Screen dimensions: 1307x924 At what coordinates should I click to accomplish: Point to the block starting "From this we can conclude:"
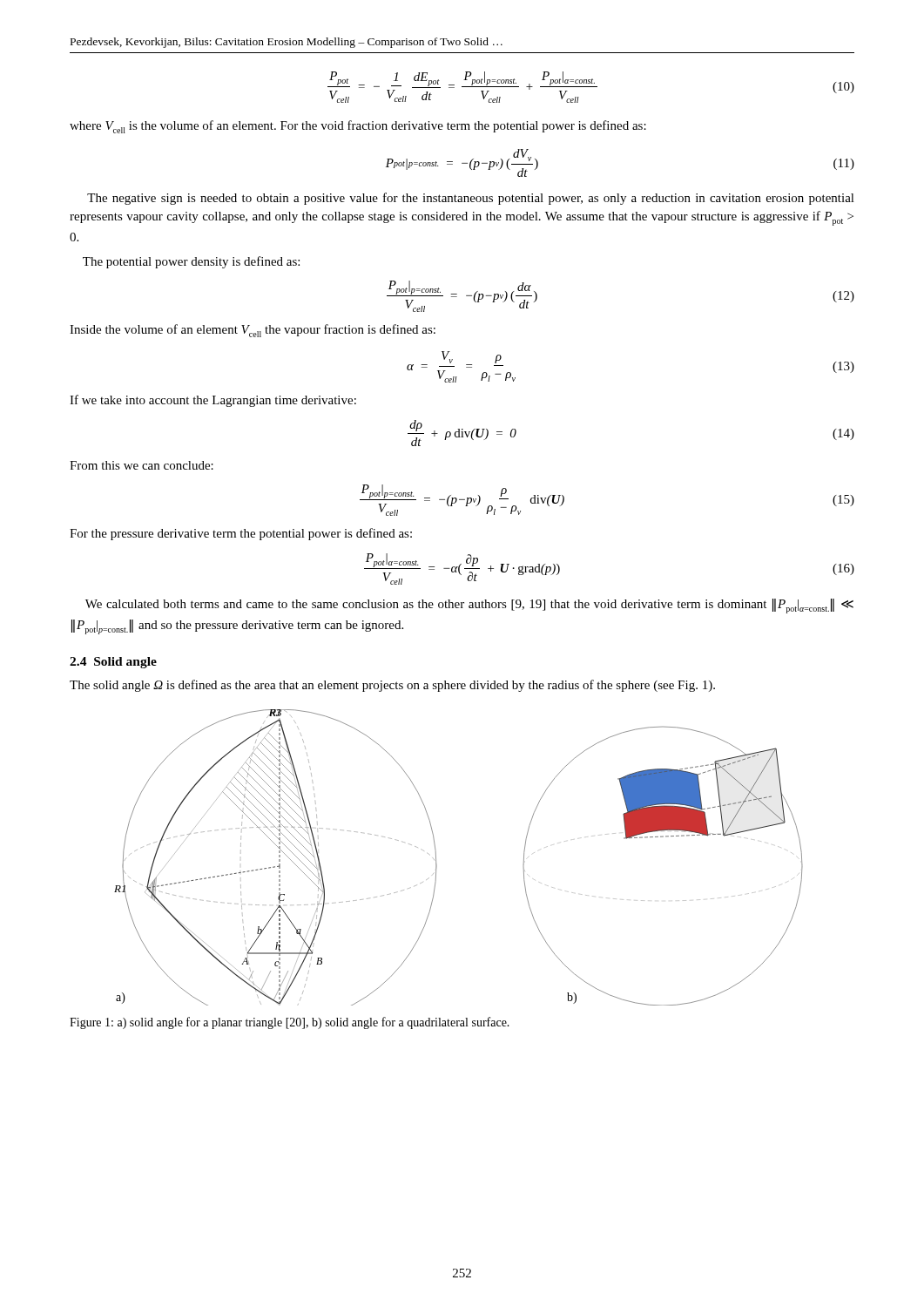[142, 465]
